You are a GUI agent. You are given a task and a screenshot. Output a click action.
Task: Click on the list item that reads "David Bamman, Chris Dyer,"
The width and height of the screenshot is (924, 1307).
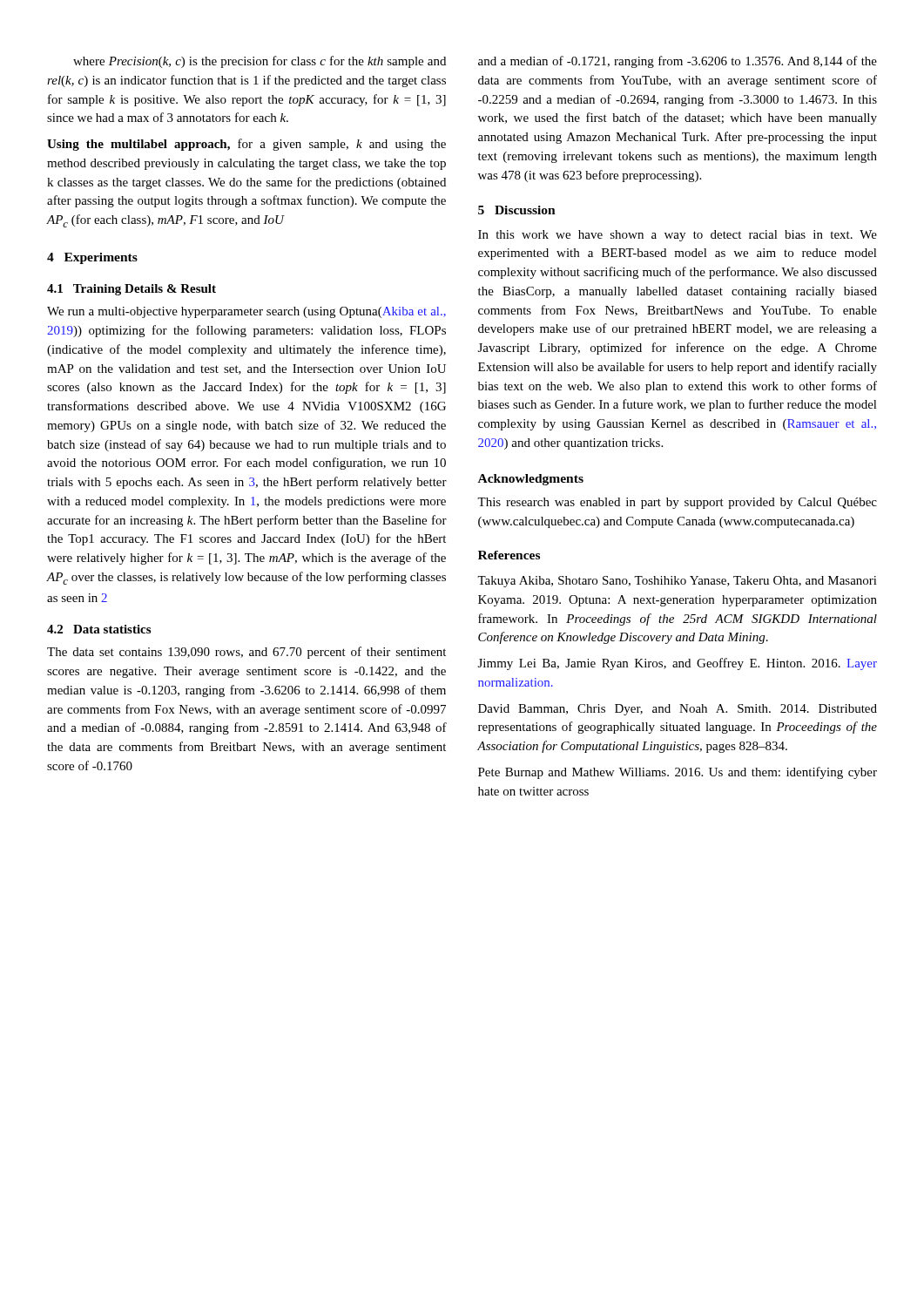pos(677,728)
